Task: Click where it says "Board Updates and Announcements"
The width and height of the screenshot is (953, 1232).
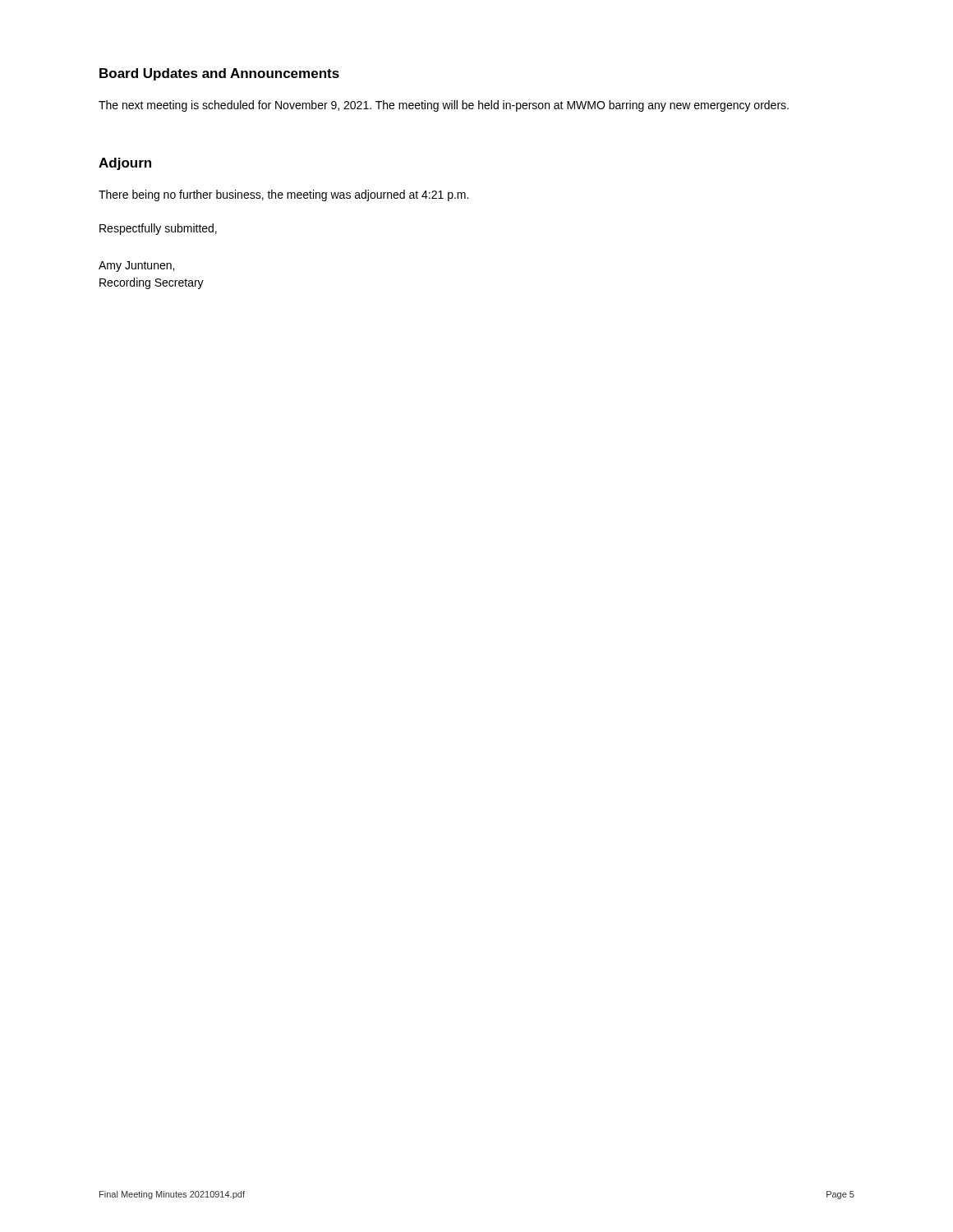Action: (x=219, y=73)
